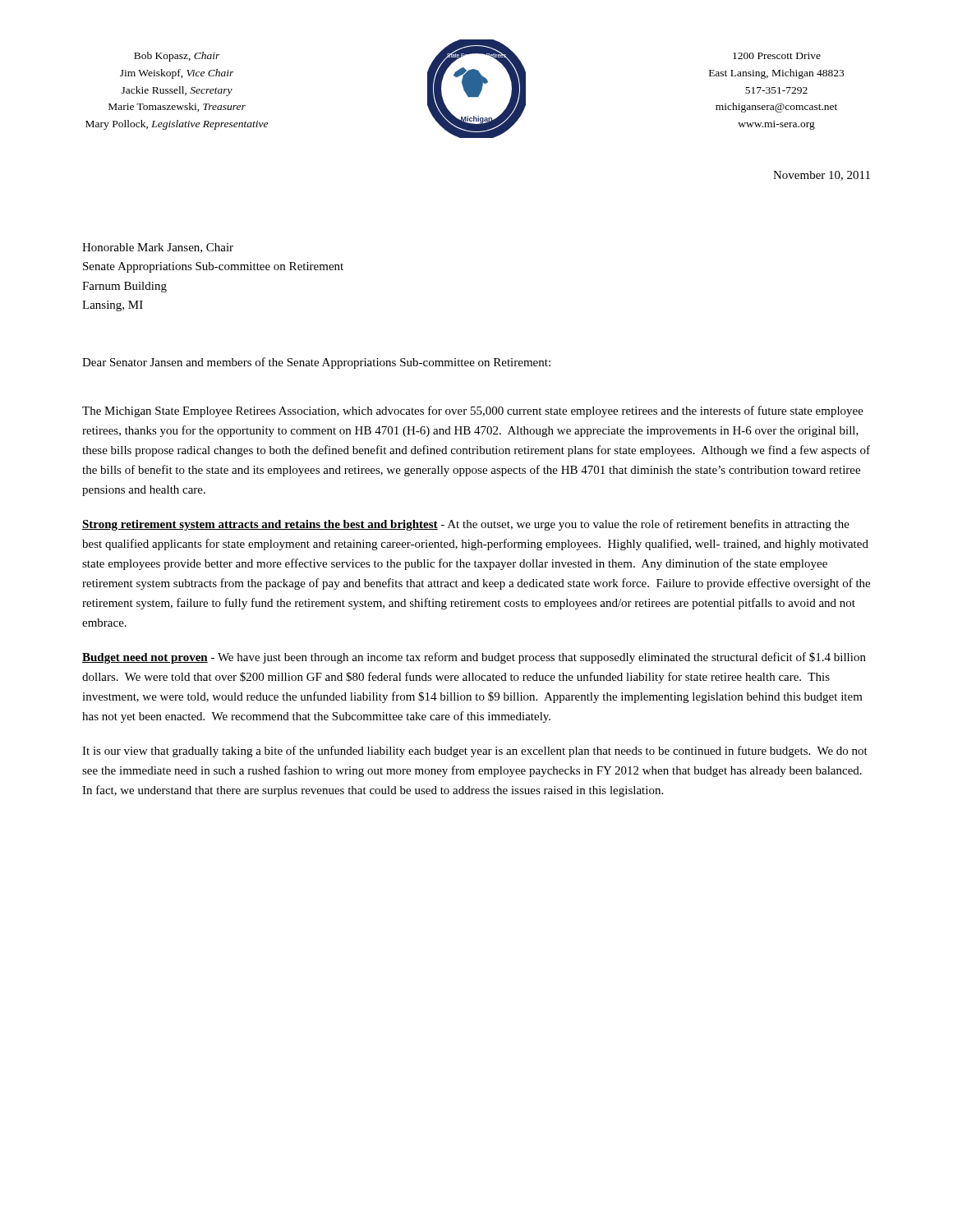Image resolution: width=953 pixels, height=1232 pixels.
Task: Click the passage that begins "It is our view"
Action: 475,770
